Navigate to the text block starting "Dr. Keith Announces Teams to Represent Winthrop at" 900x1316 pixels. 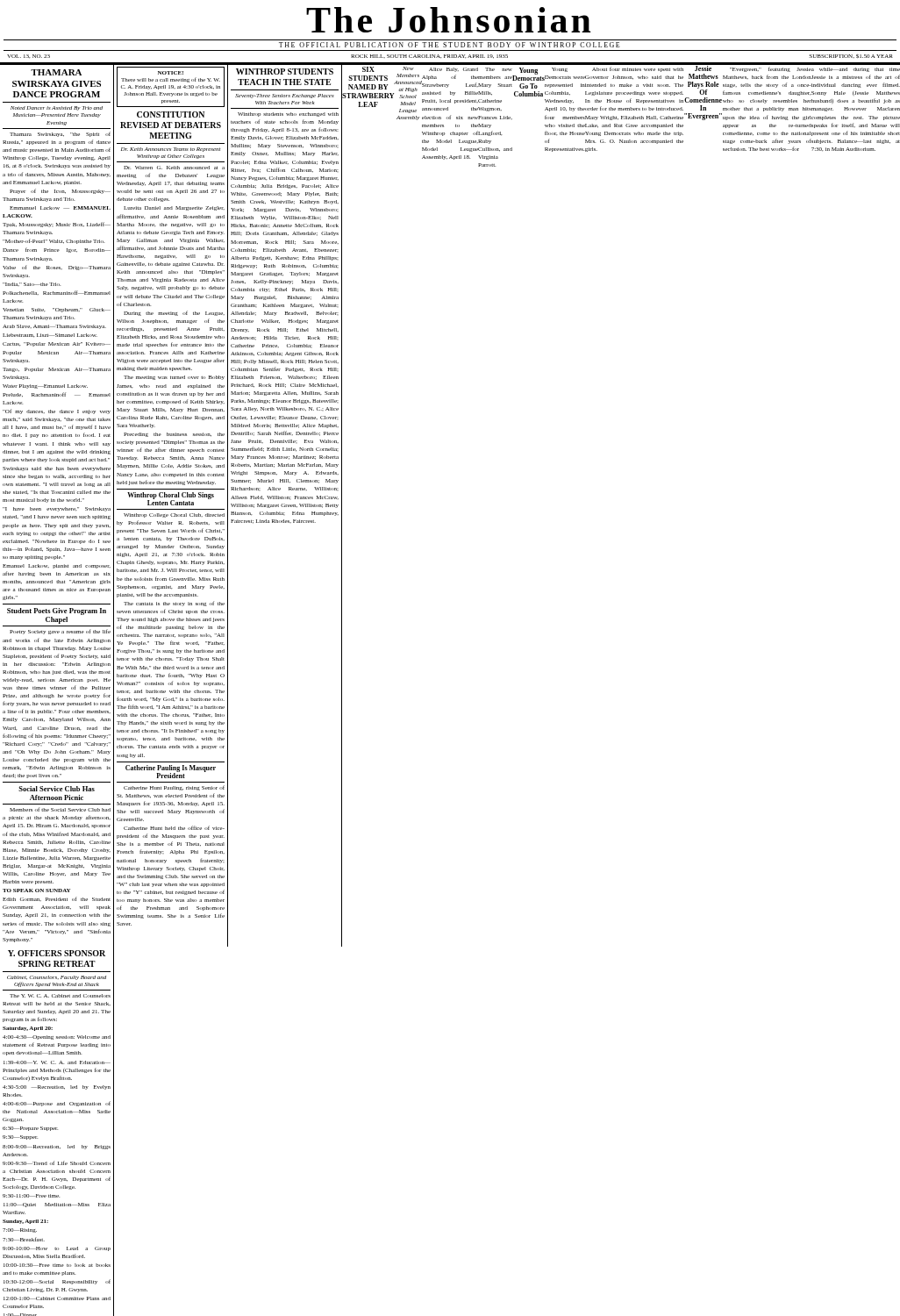pyautogui.click(x=171, y=153)
